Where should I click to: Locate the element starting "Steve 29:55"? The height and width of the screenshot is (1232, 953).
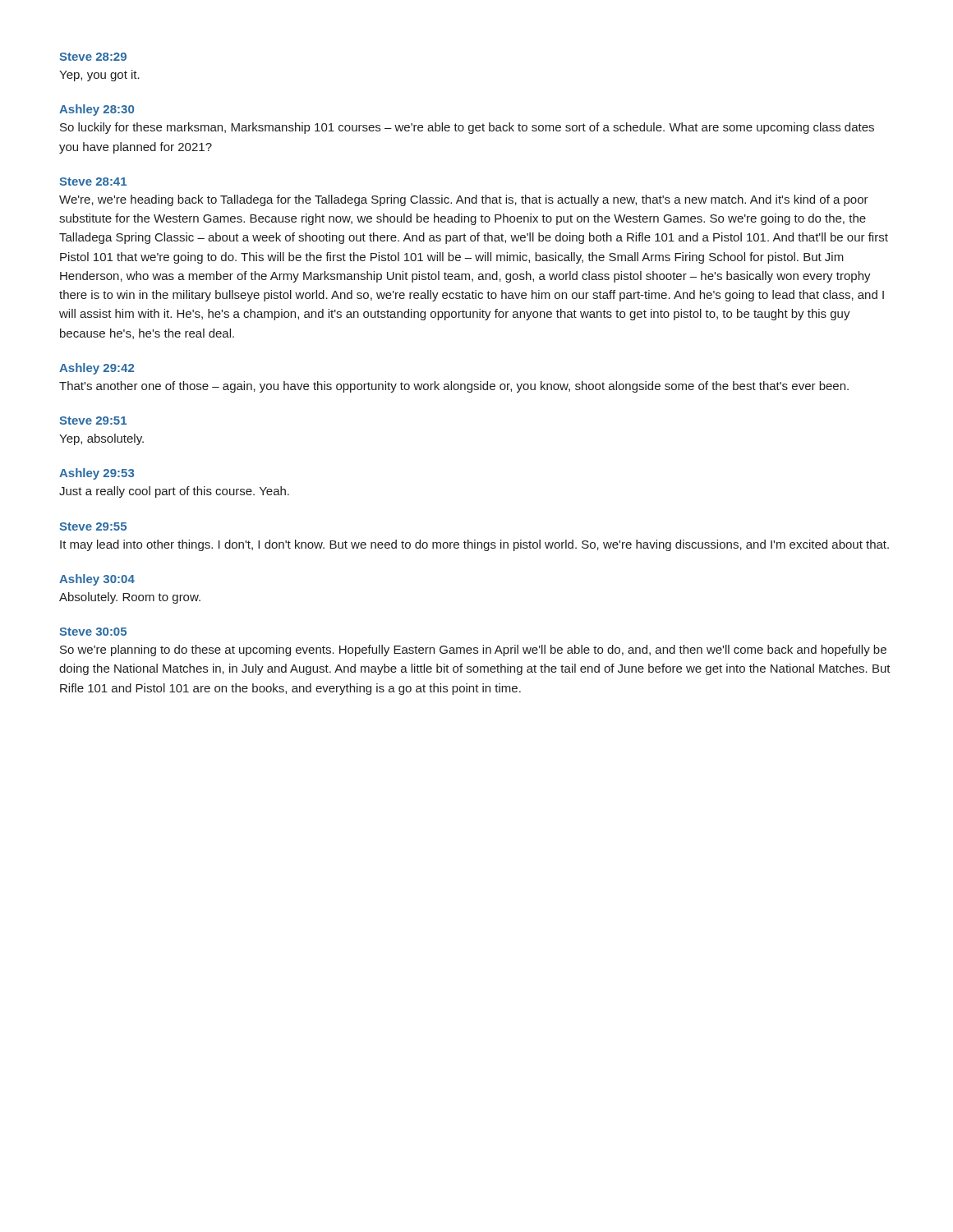click(93, 526)
